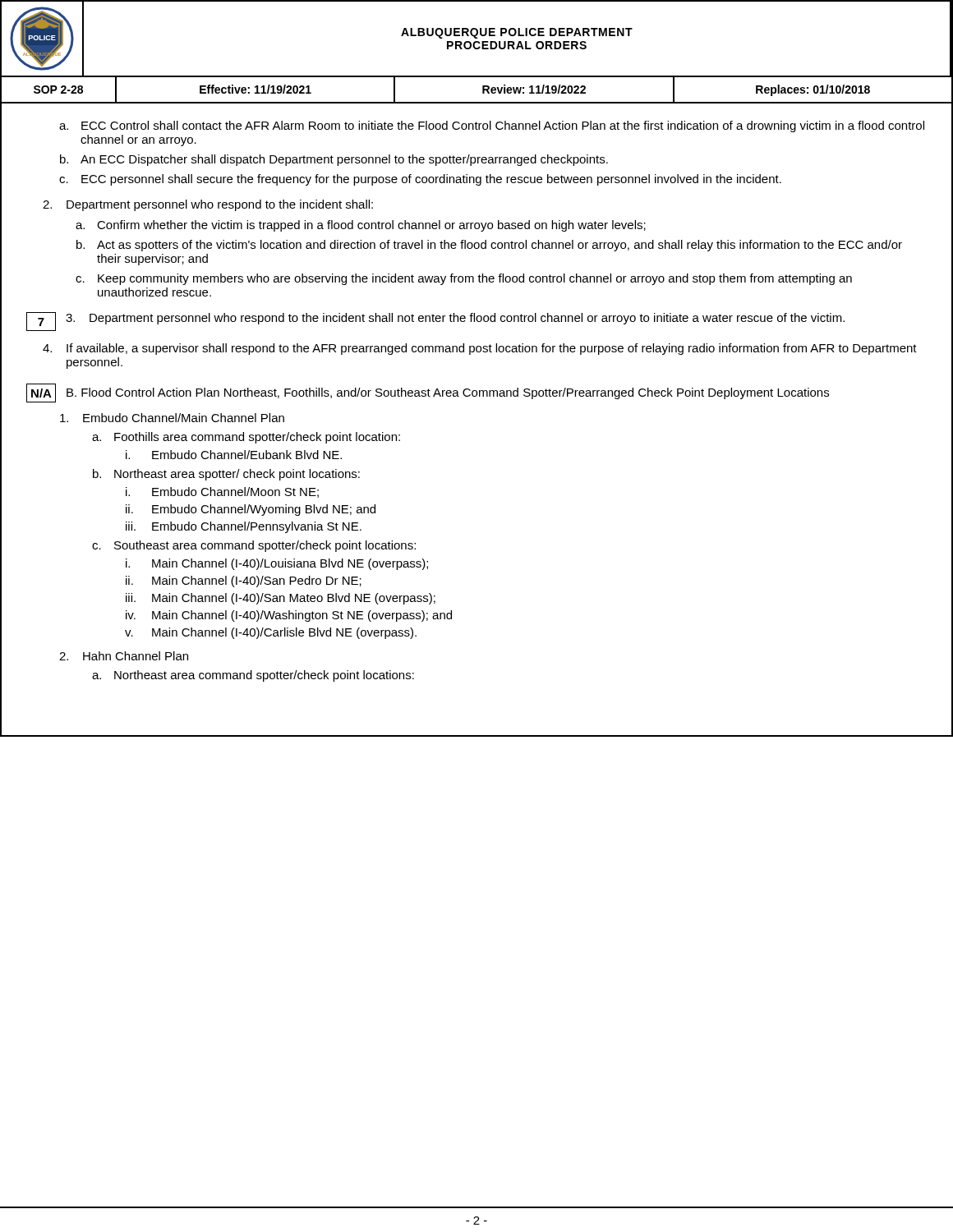The width and height of the screenshot is (953, 1232).
Task: Locate the block of text that opens with "iii. Main Channel (I-40)/San"
Action: point(280,598)
